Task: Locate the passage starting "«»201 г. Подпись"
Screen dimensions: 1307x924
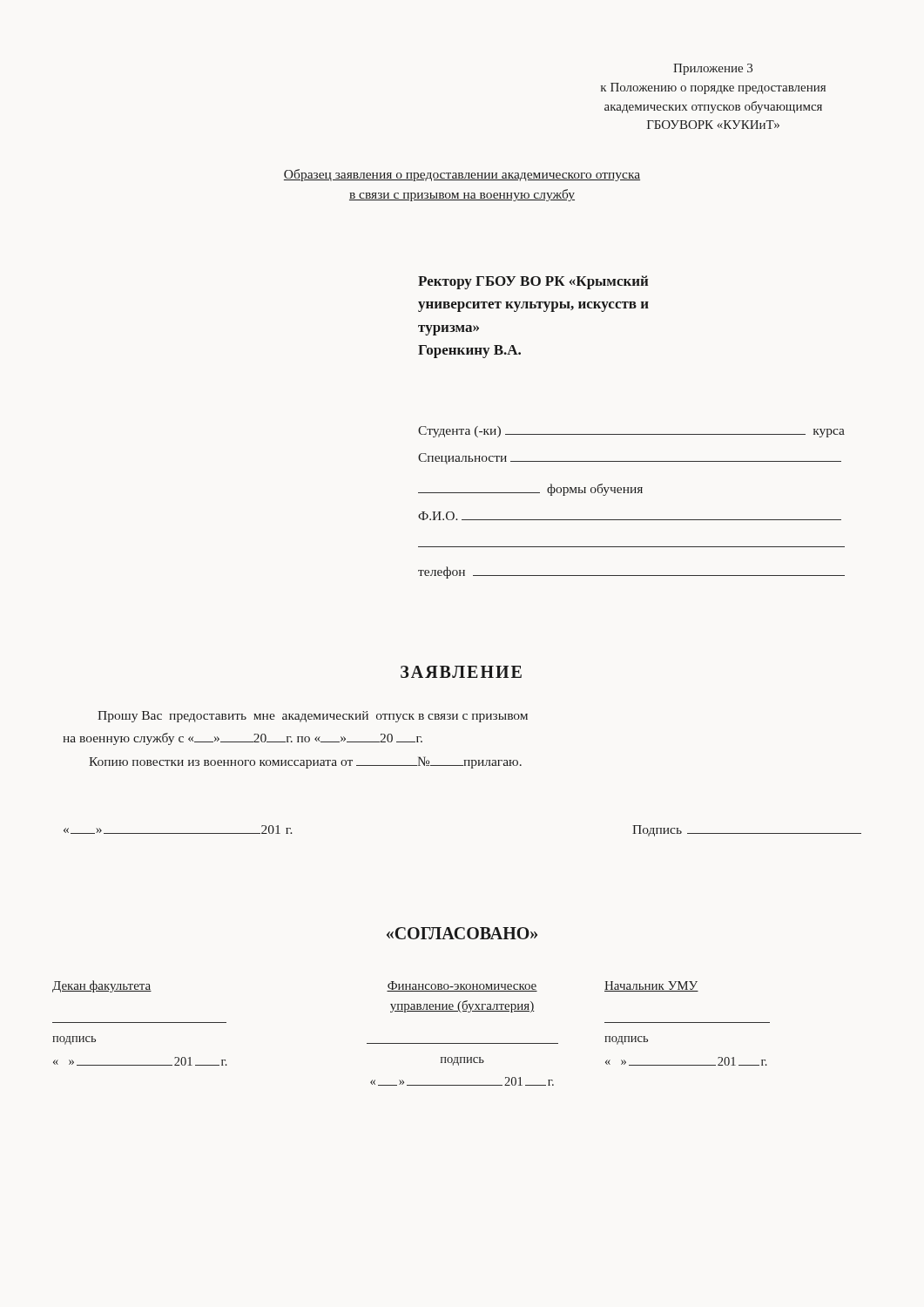Action: tap(99, 831)
